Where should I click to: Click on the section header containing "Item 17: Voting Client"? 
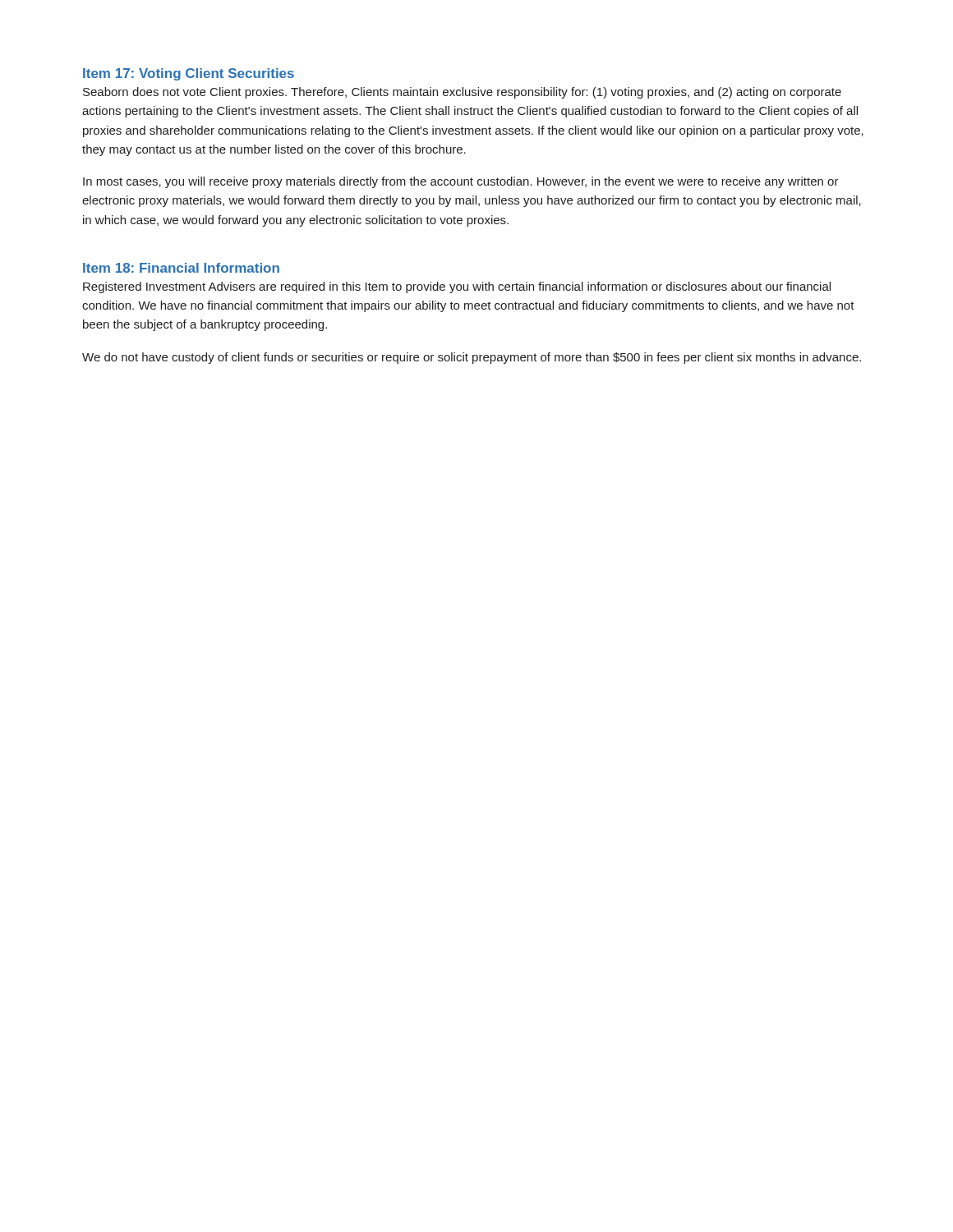(x=188, y=73)
